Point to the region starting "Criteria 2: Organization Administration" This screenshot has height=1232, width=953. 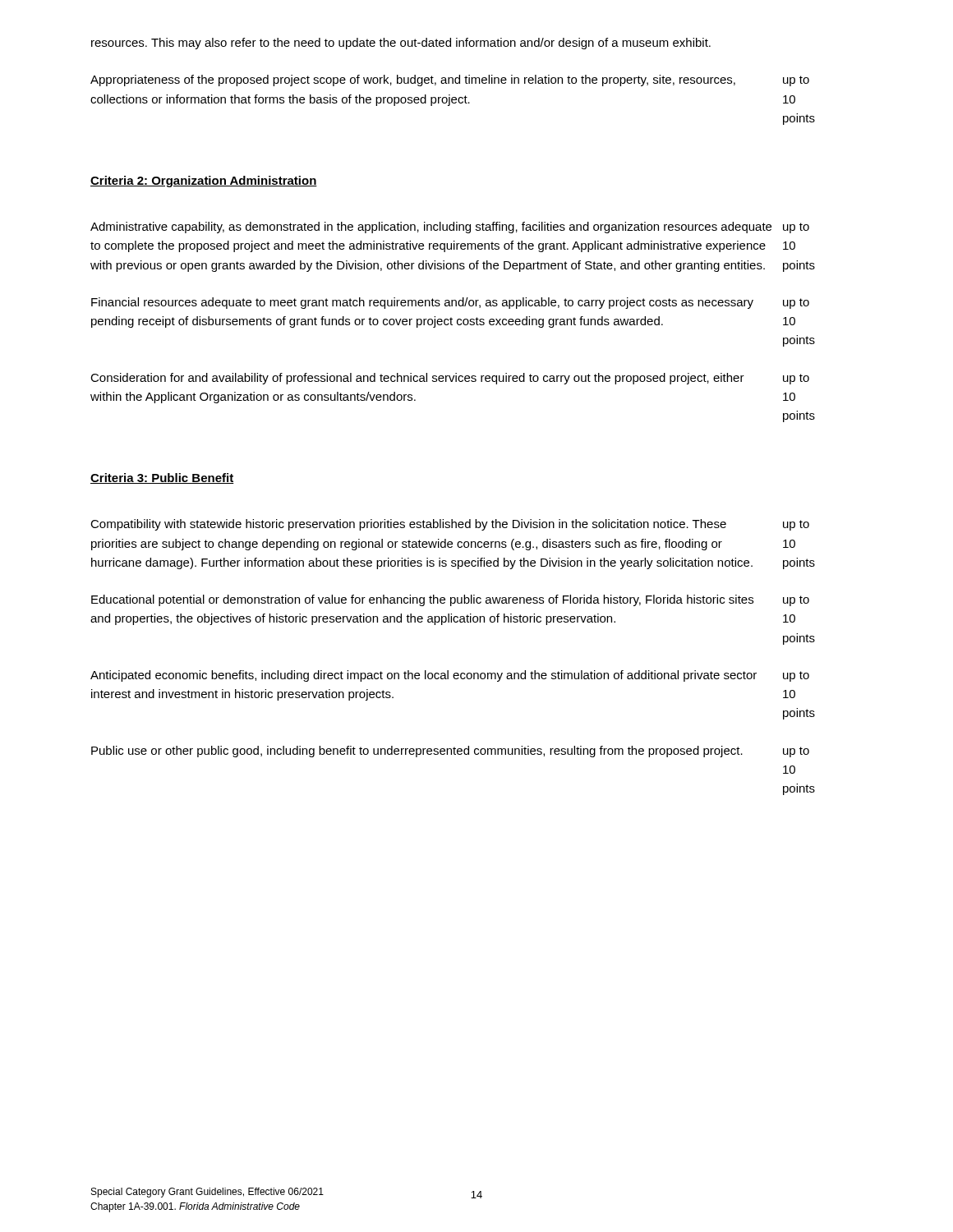pyautogui.click(x=203, y=180)
